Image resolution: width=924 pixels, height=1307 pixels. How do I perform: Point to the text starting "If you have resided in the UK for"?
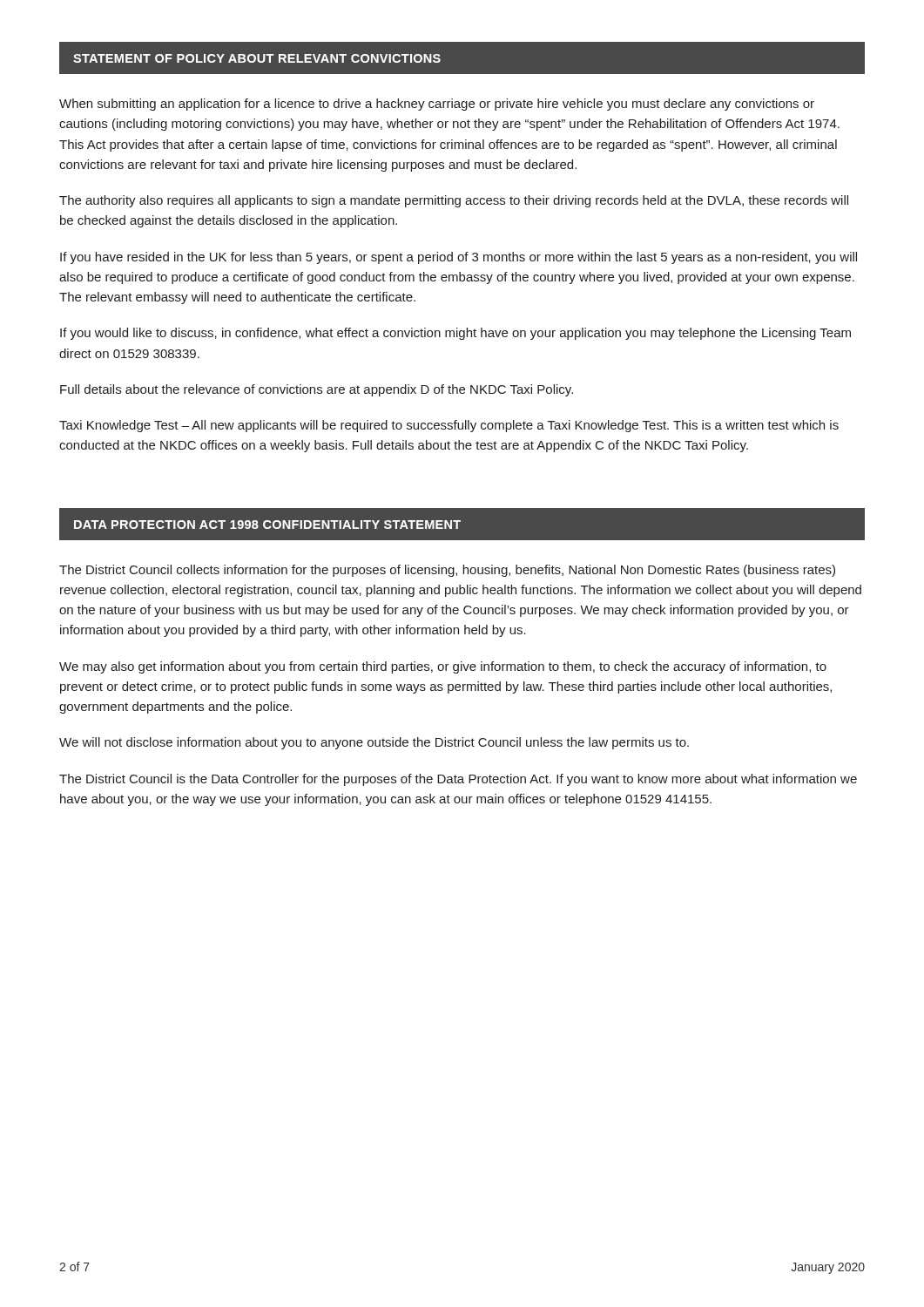tap(459, 276)
